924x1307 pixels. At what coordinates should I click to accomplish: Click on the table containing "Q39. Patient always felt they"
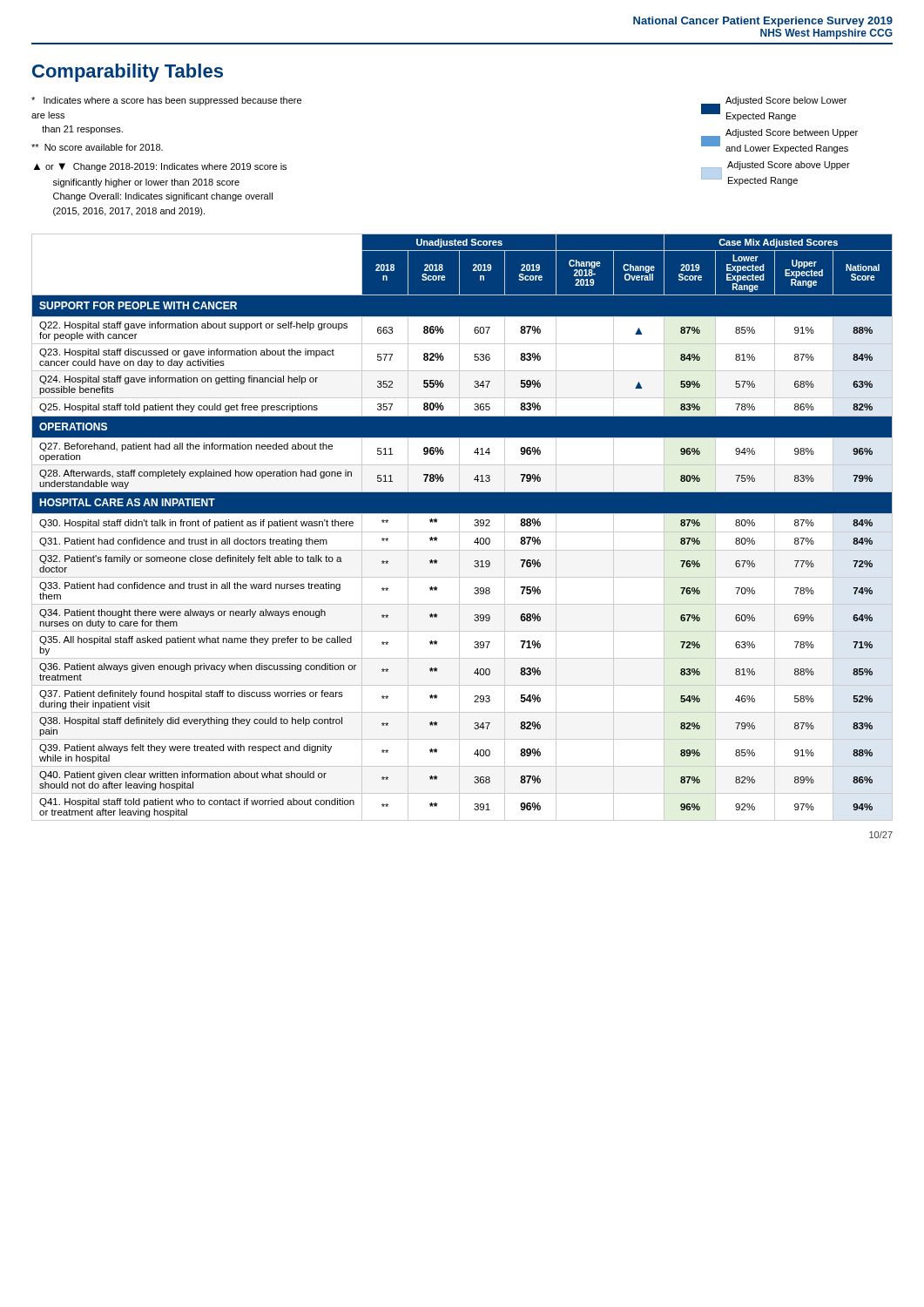pos(462,527)
